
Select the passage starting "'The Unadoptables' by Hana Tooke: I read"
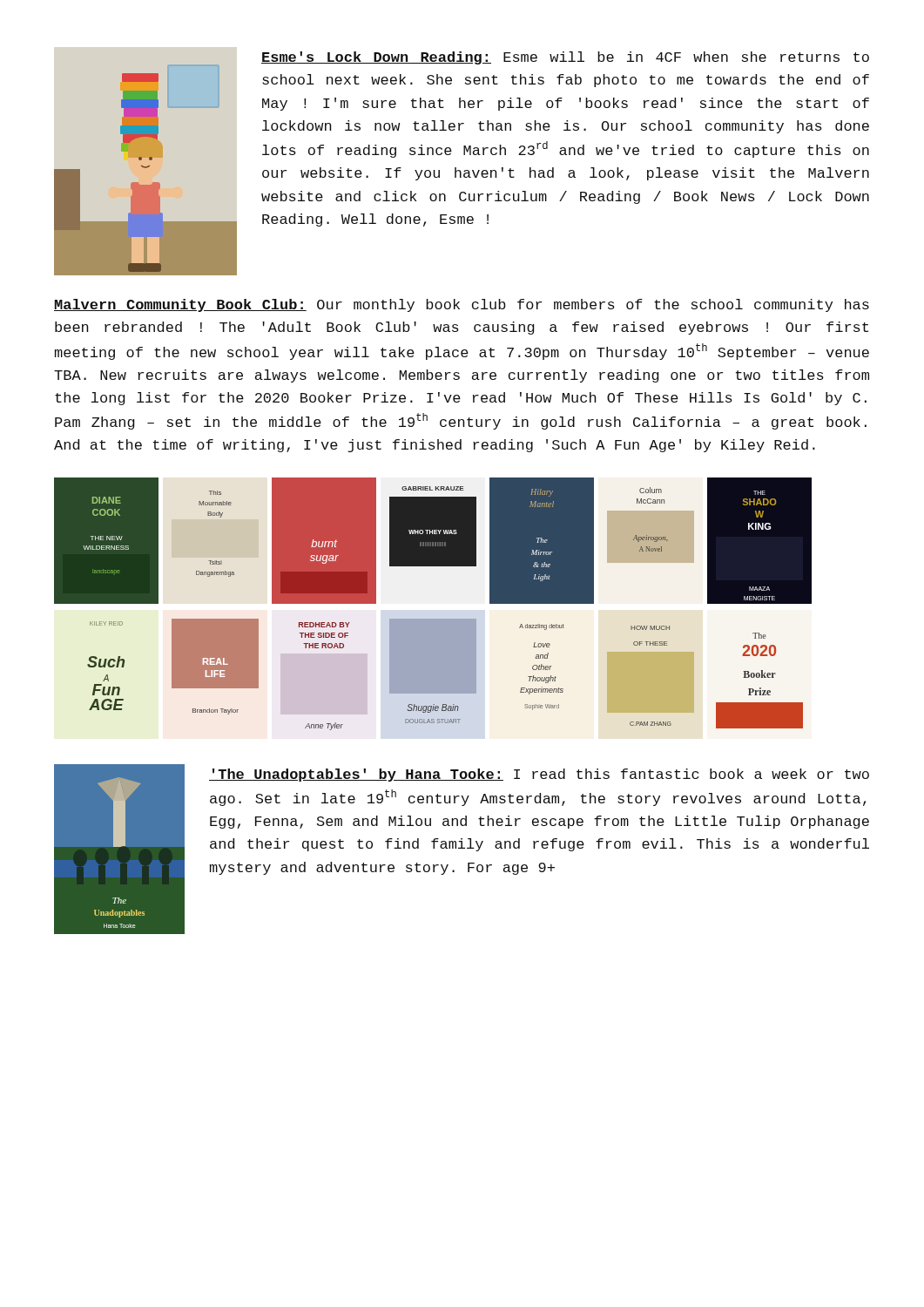540,821
